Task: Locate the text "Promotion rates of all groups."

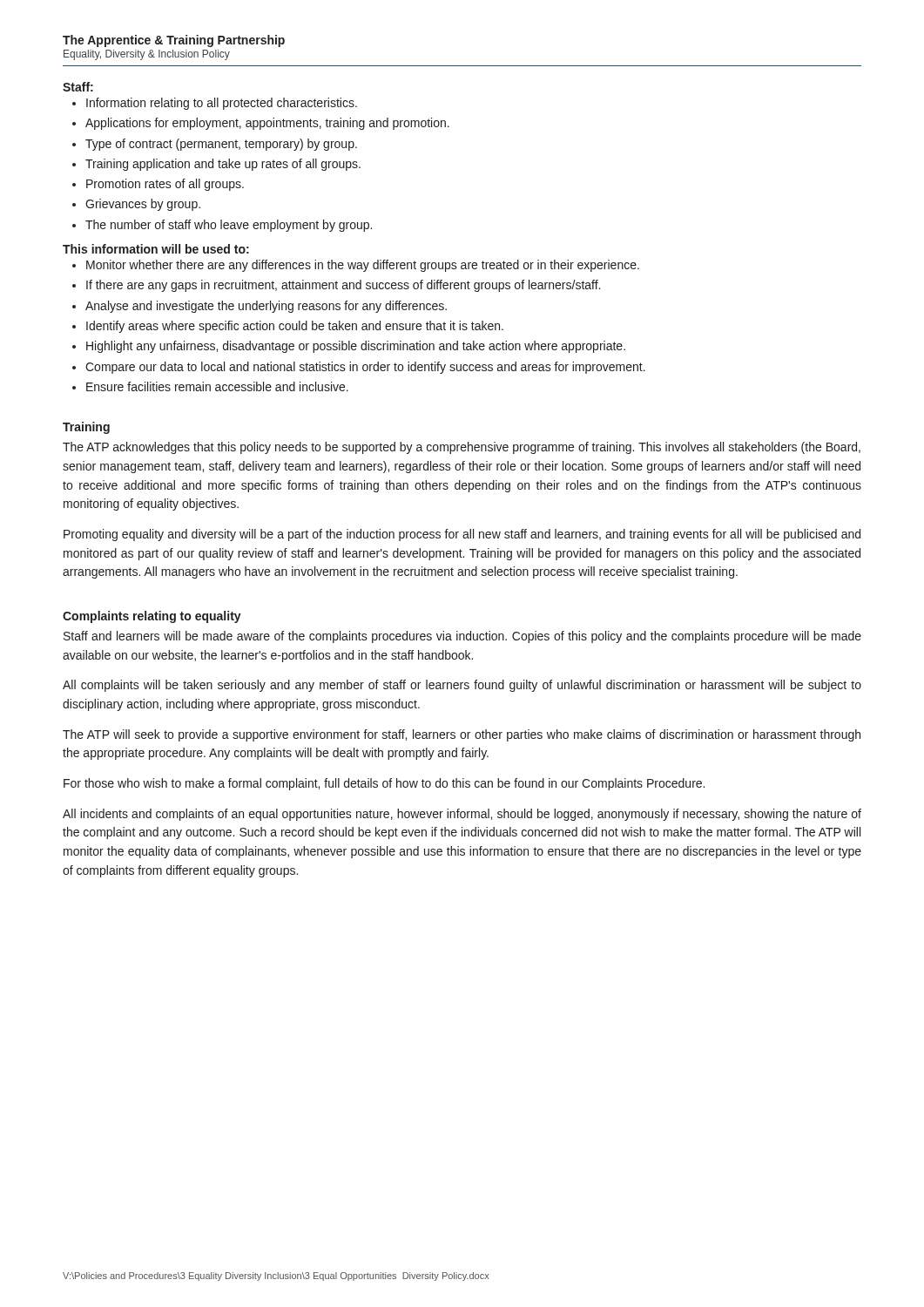Action: pyautogui.click(x=165, y=184)
